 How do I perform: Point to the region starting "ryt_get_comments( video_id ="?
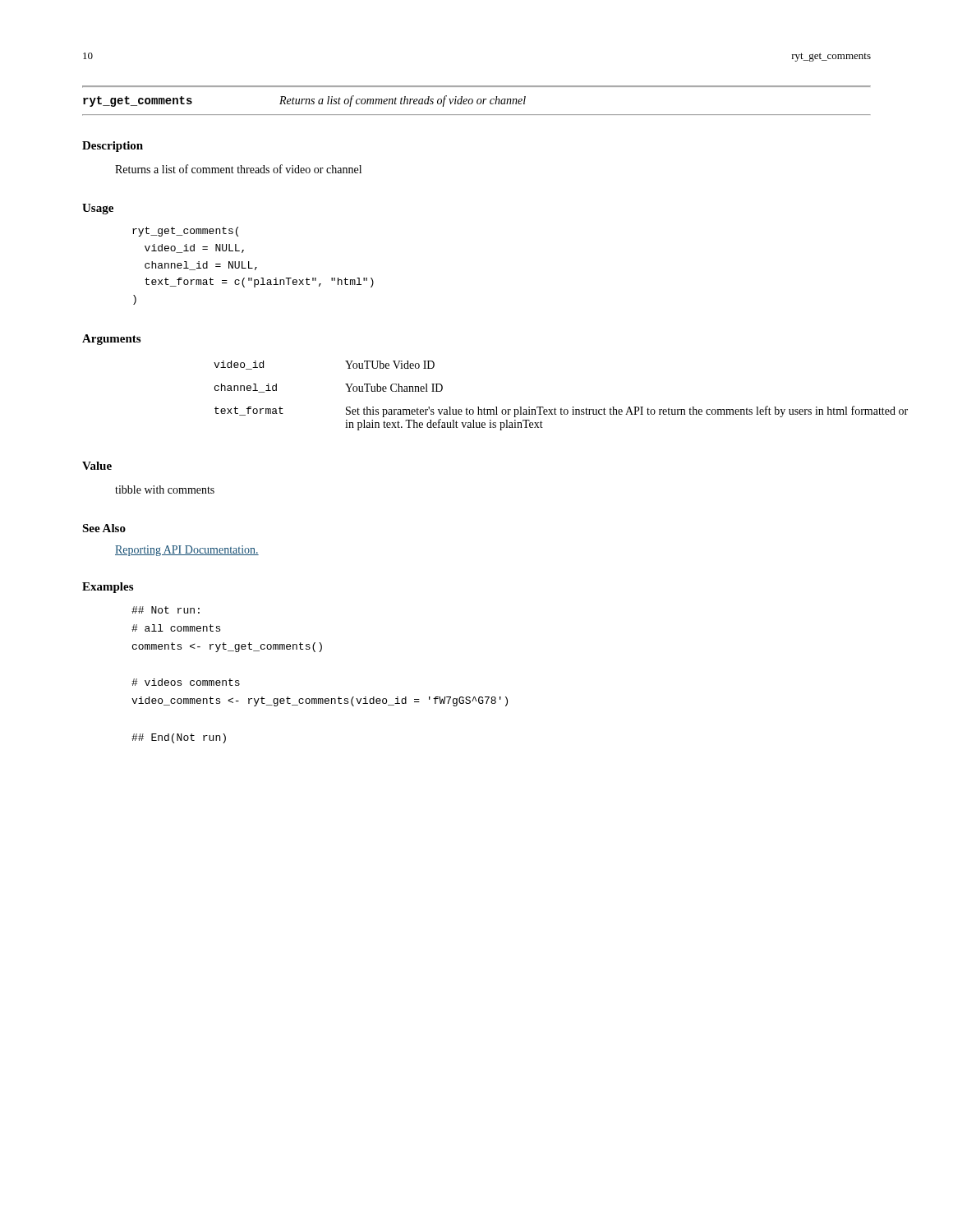tap(253, 265)
